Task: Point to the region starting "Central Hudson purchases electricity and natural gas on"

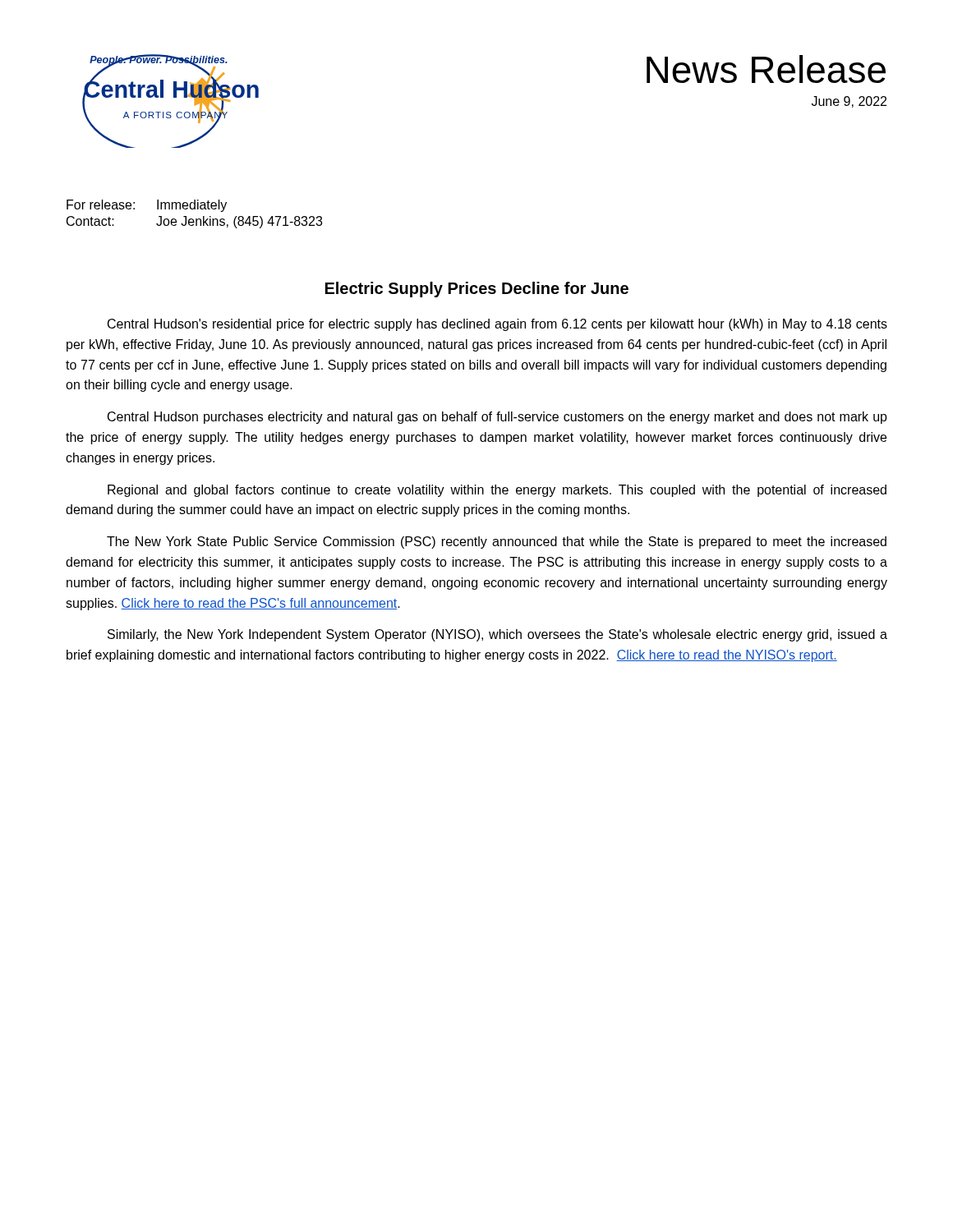Action: click(x=476, y=437)
